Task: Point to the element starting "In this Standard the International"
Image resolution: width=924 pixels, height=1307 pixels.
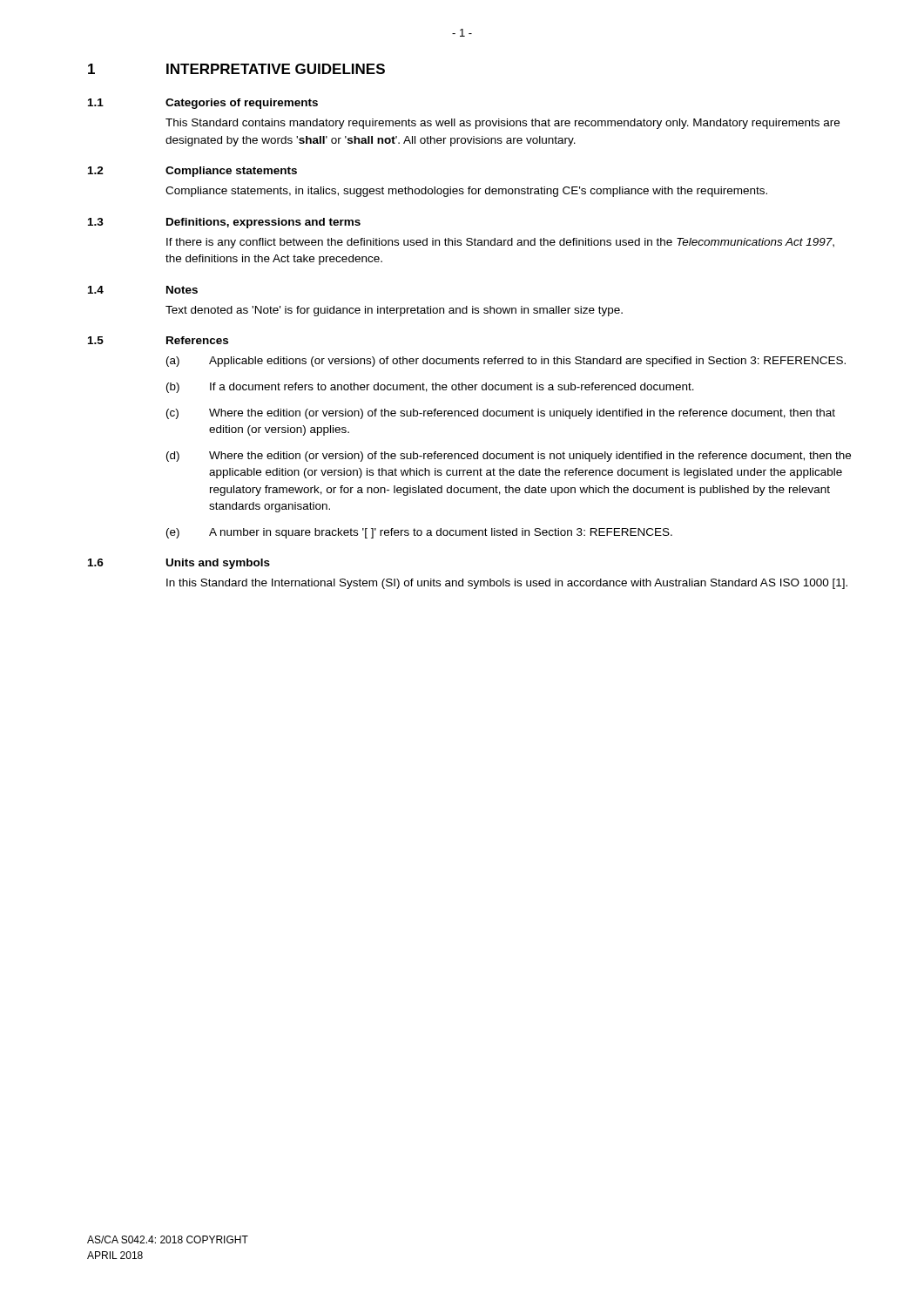Action: pyautogui.click(x=507, y=583)
